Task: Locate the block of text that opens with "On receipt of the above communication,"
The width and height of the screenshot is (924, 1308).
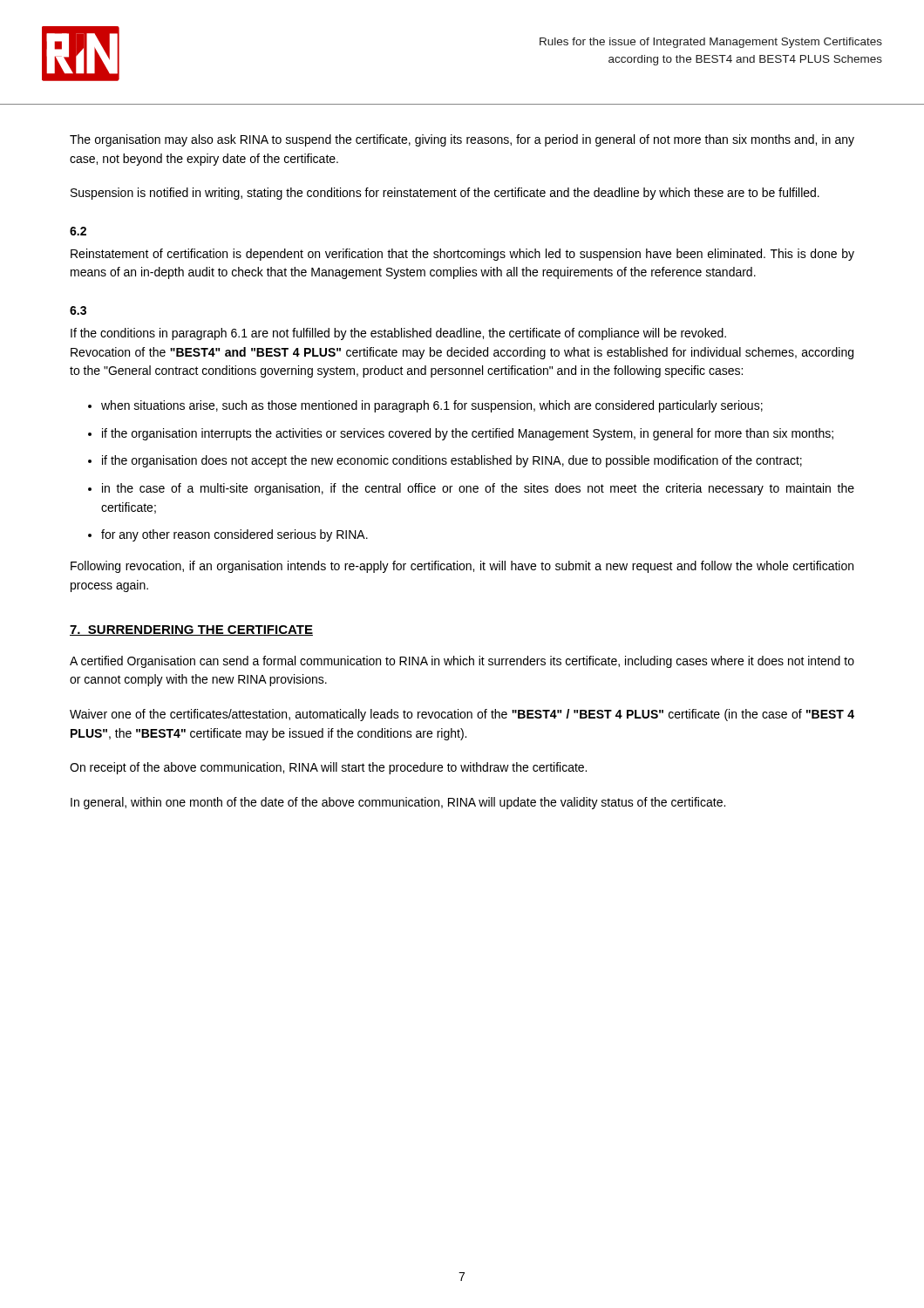Action: pos(329,768)
